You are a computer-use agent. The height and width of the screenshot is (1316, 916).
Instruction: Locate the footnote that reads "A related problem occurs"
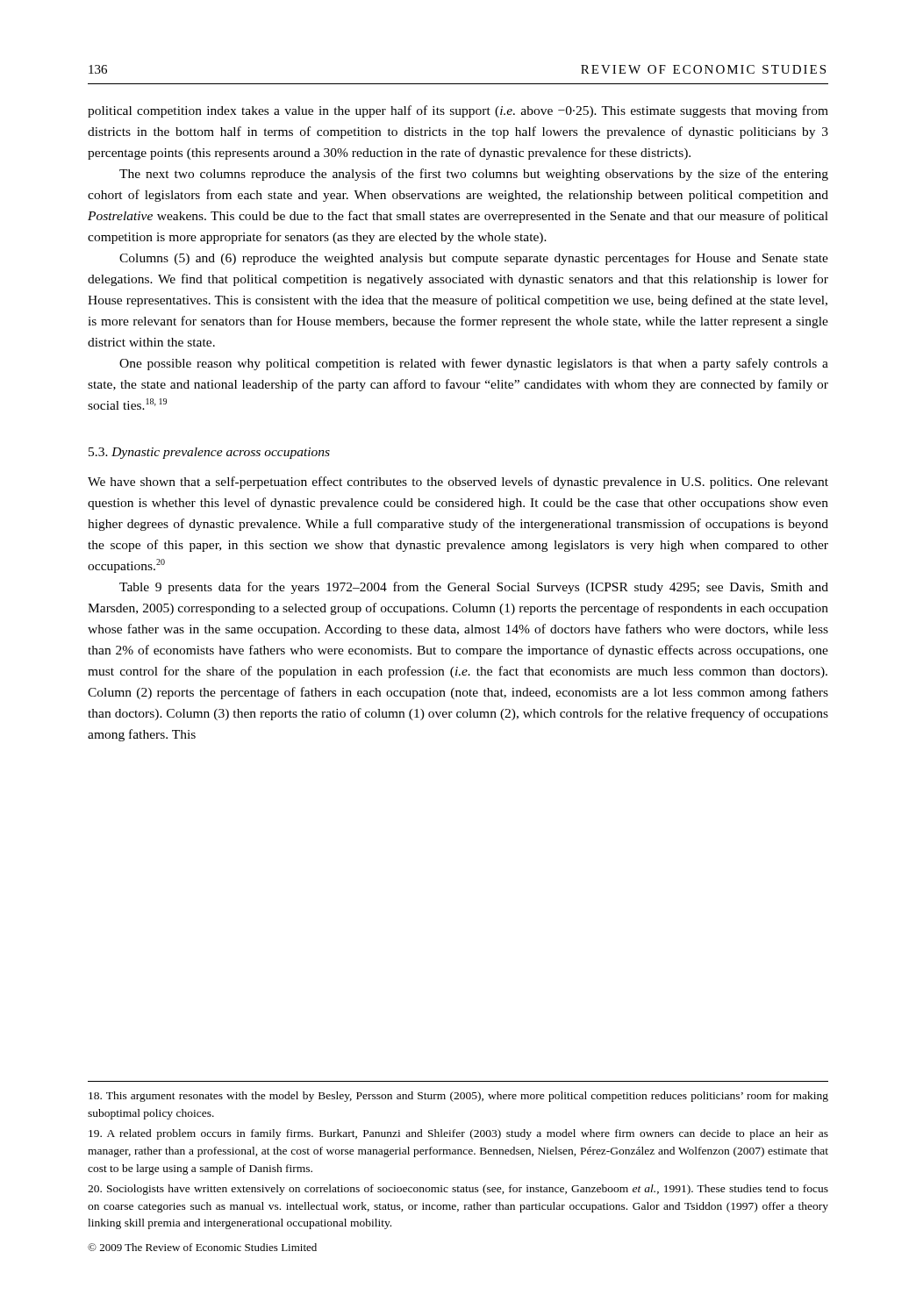(458, 1151)
